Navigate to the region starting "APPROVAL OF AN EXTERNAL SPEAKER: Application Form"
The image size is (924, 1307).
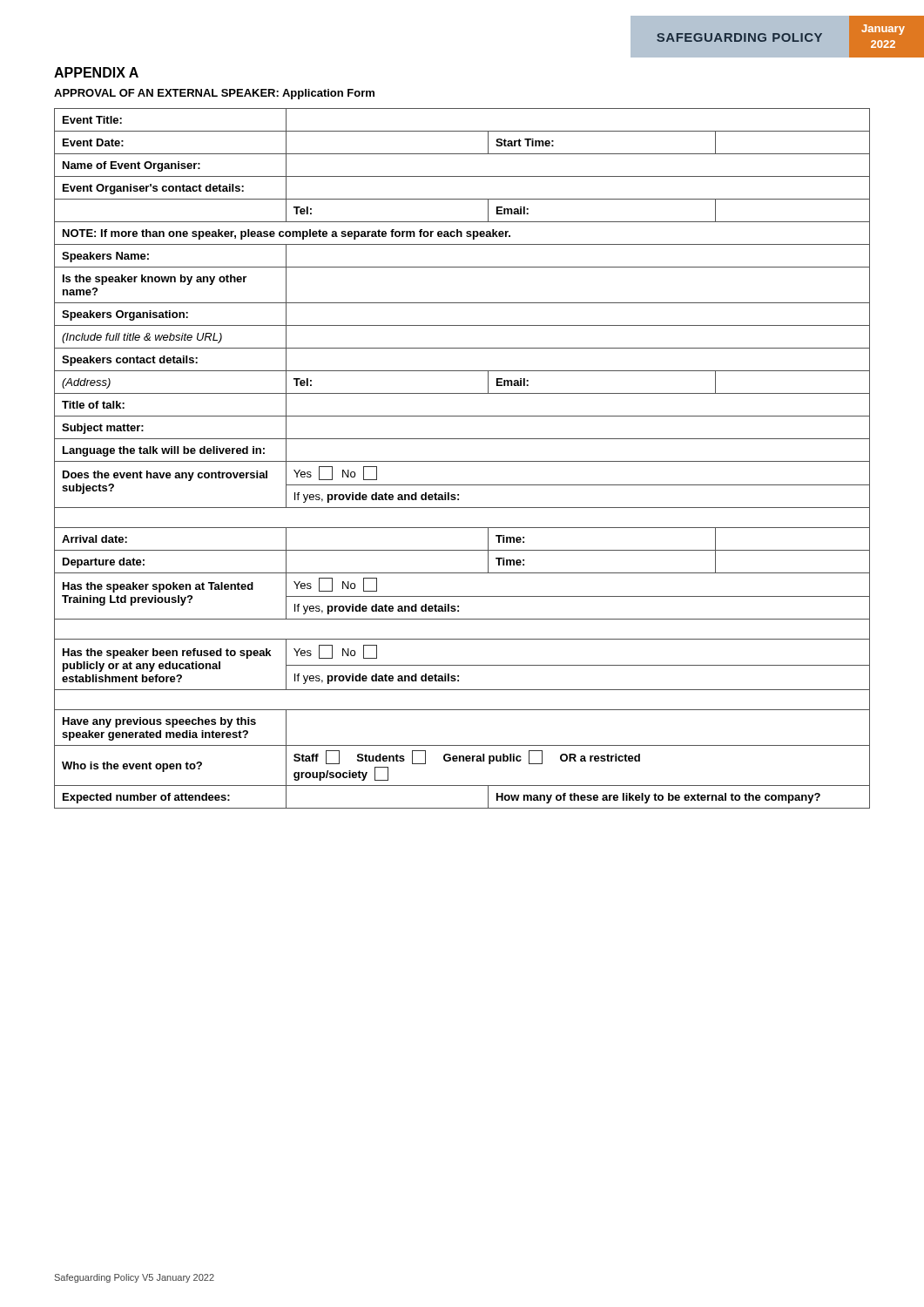pos(215,93)
